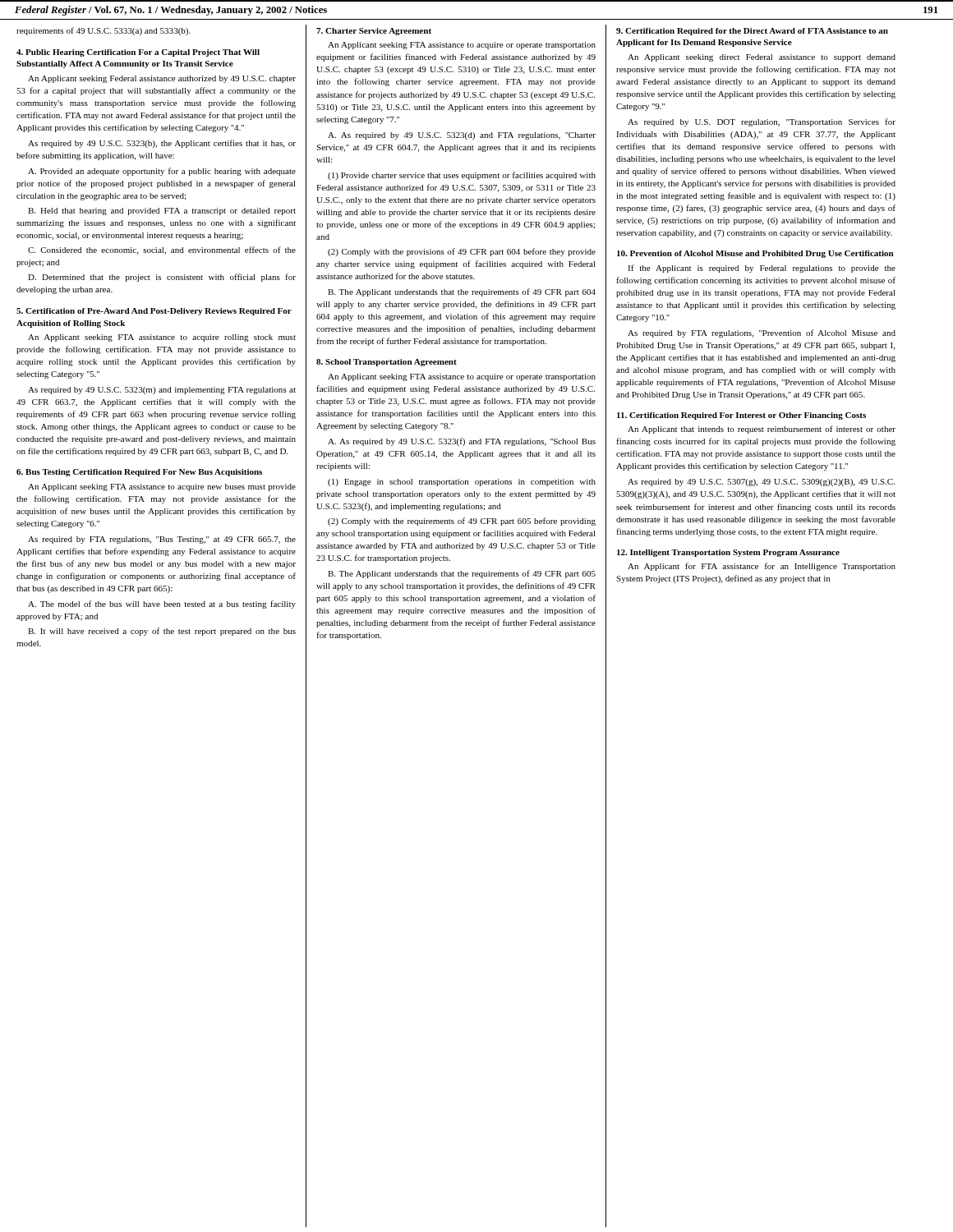This screenshot has width=953, height=1232.
Task: Navigate to the passage starting "9. Certification Required for the Direct Award"
Action: pyautogui.click(x=752, y=36)
